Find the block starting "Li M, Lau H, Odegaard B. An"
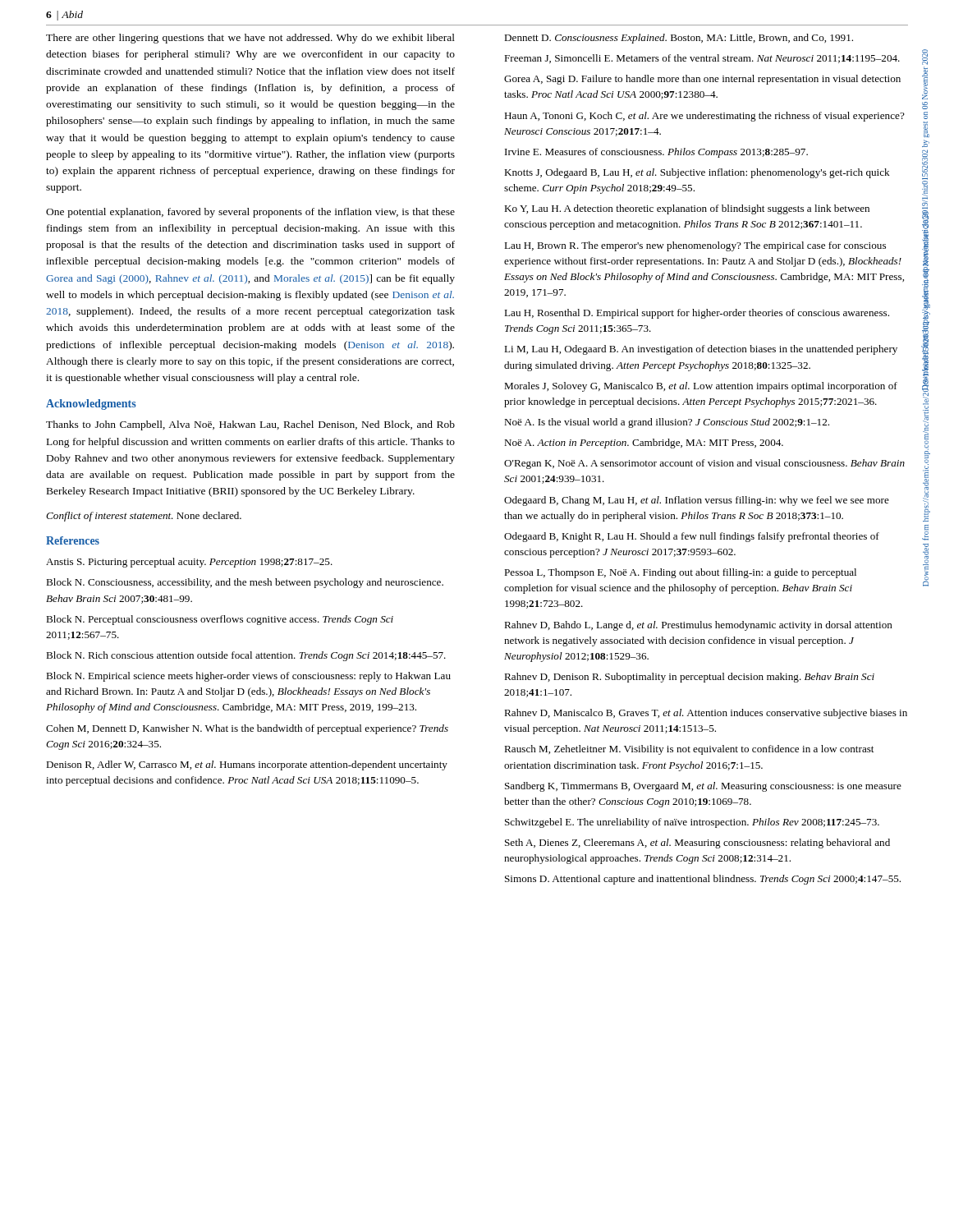Image resolution: width=954 pixels, height=1232 pixels. point(701,357)
